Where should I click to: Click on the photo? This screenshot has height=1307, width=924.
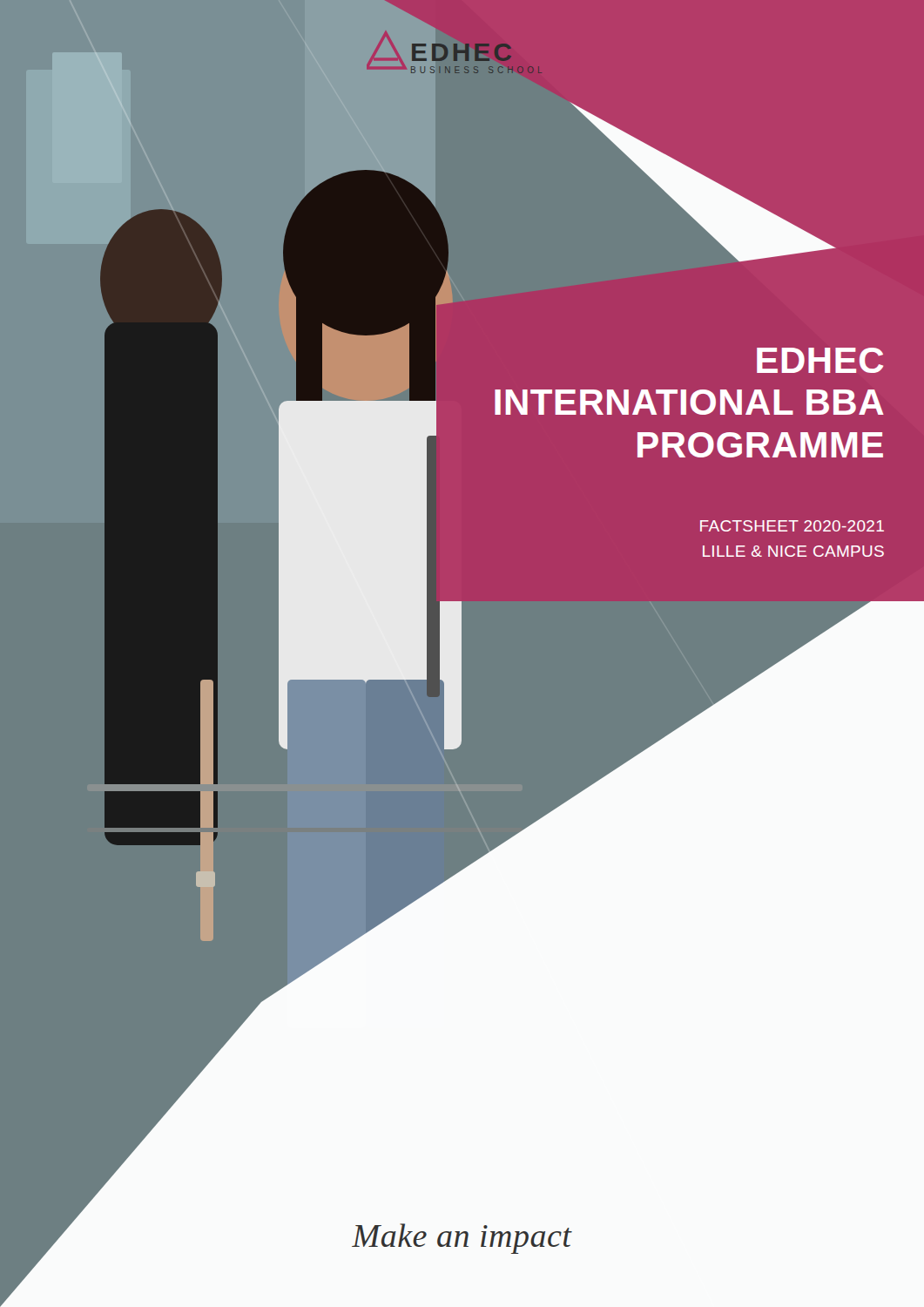tap(462, 654)
